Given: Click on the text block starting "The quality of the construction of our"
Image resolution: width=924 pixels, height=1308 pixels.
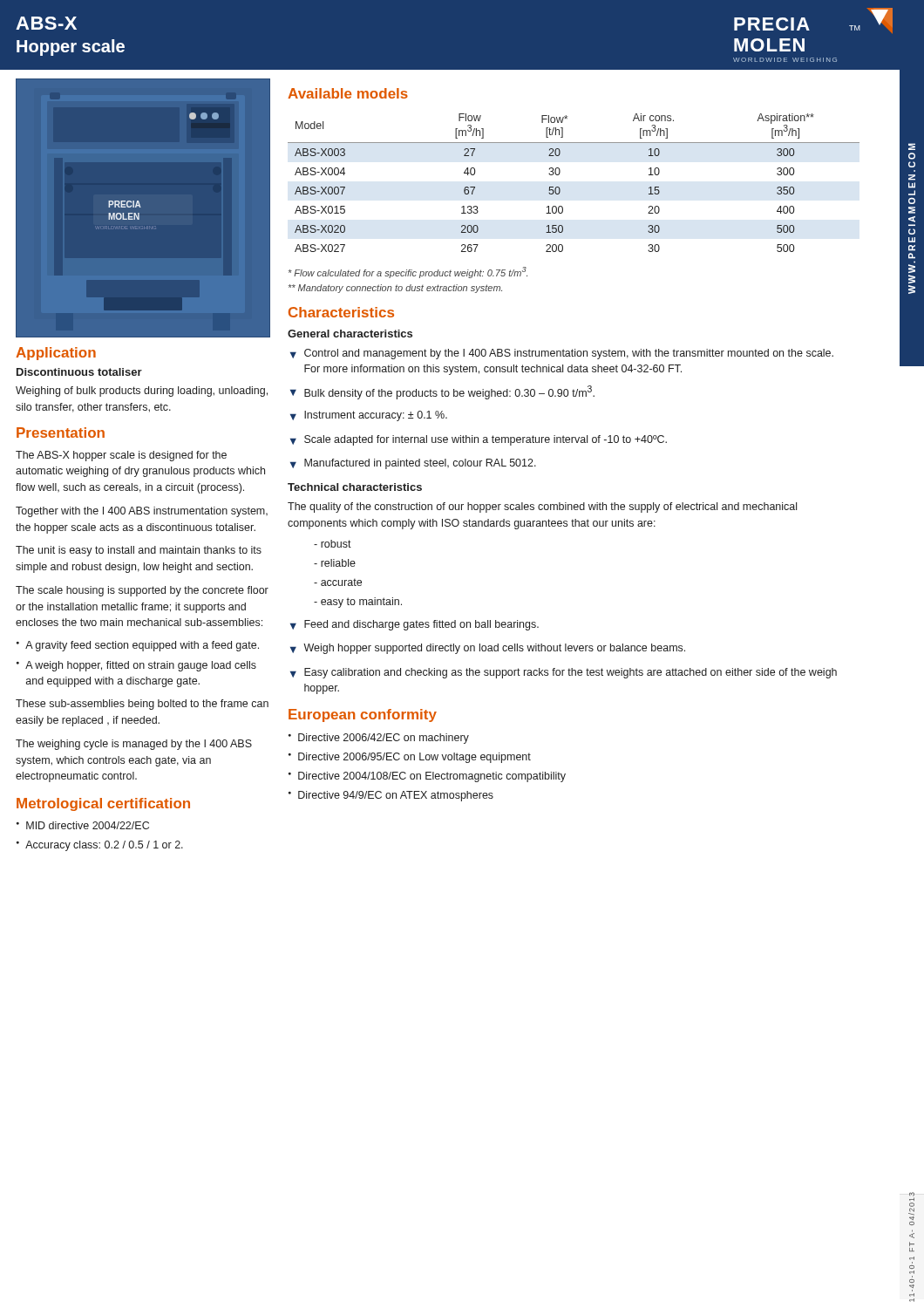Looking at the screenshot, I should pyautogui.click(x=543, y=515).
